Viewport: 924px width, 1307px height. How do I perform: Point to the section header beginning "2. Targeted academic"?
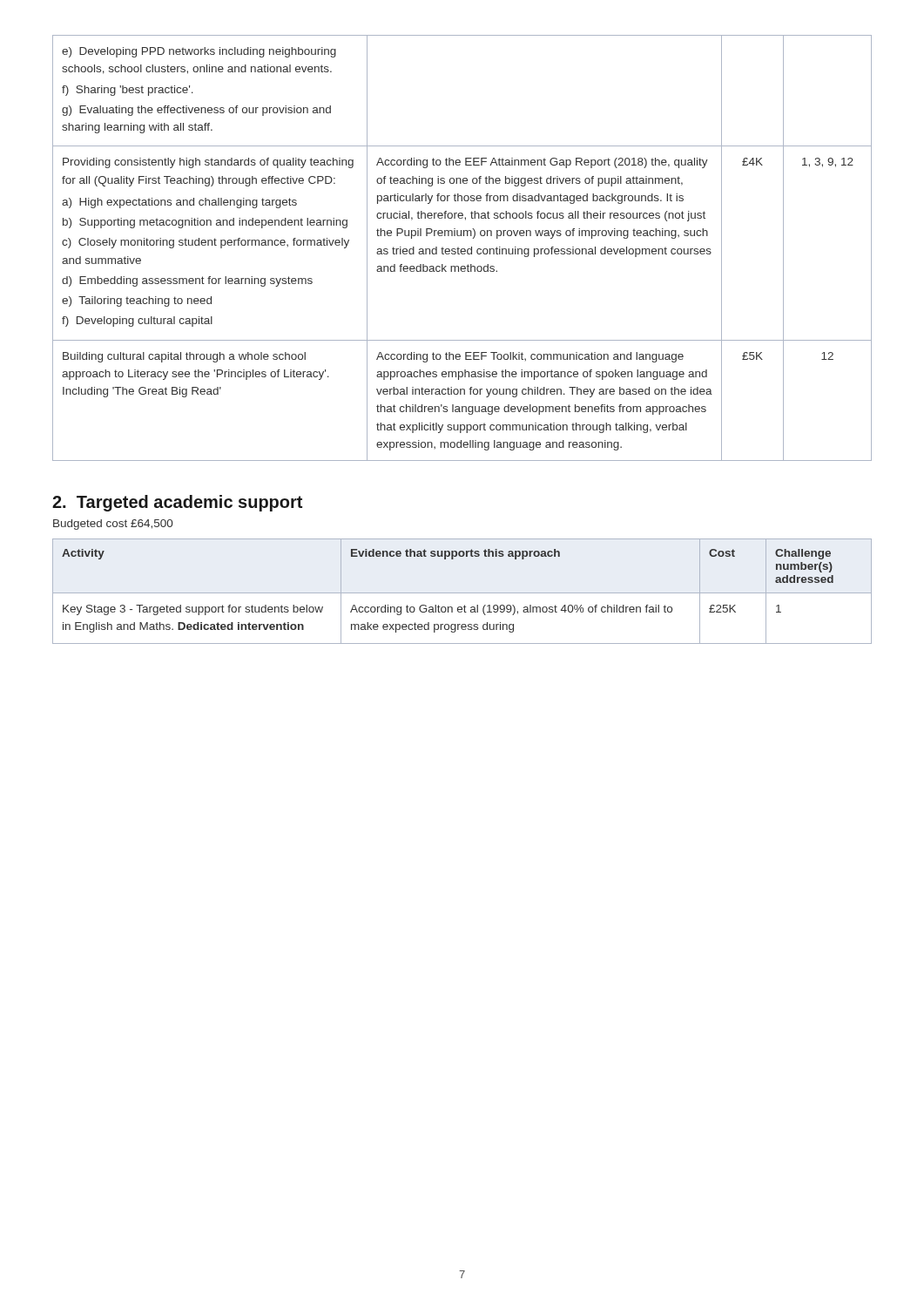point(177,502)
